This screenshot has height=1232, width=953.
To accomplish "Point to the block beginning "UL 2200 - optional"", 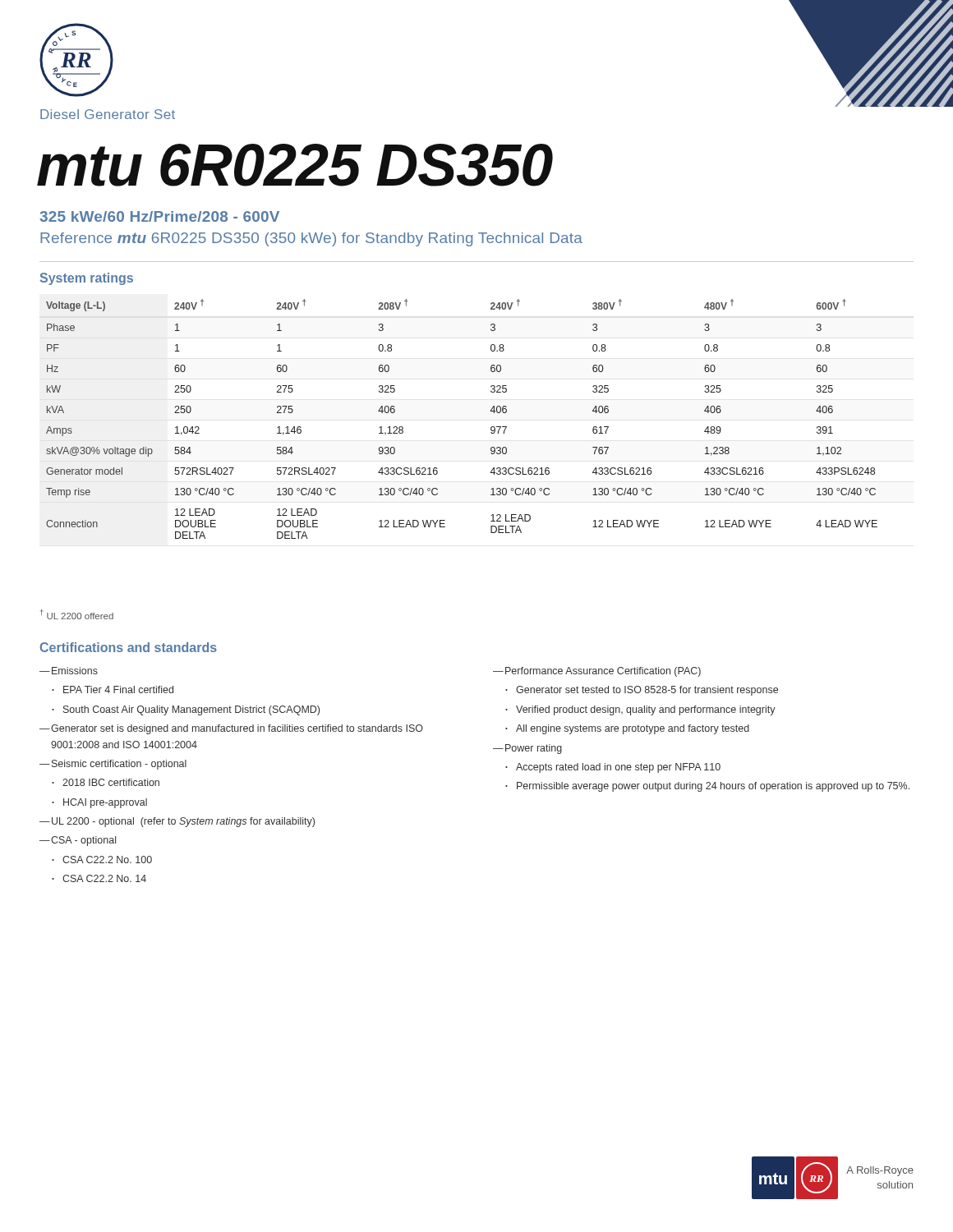I will [183, 821].
